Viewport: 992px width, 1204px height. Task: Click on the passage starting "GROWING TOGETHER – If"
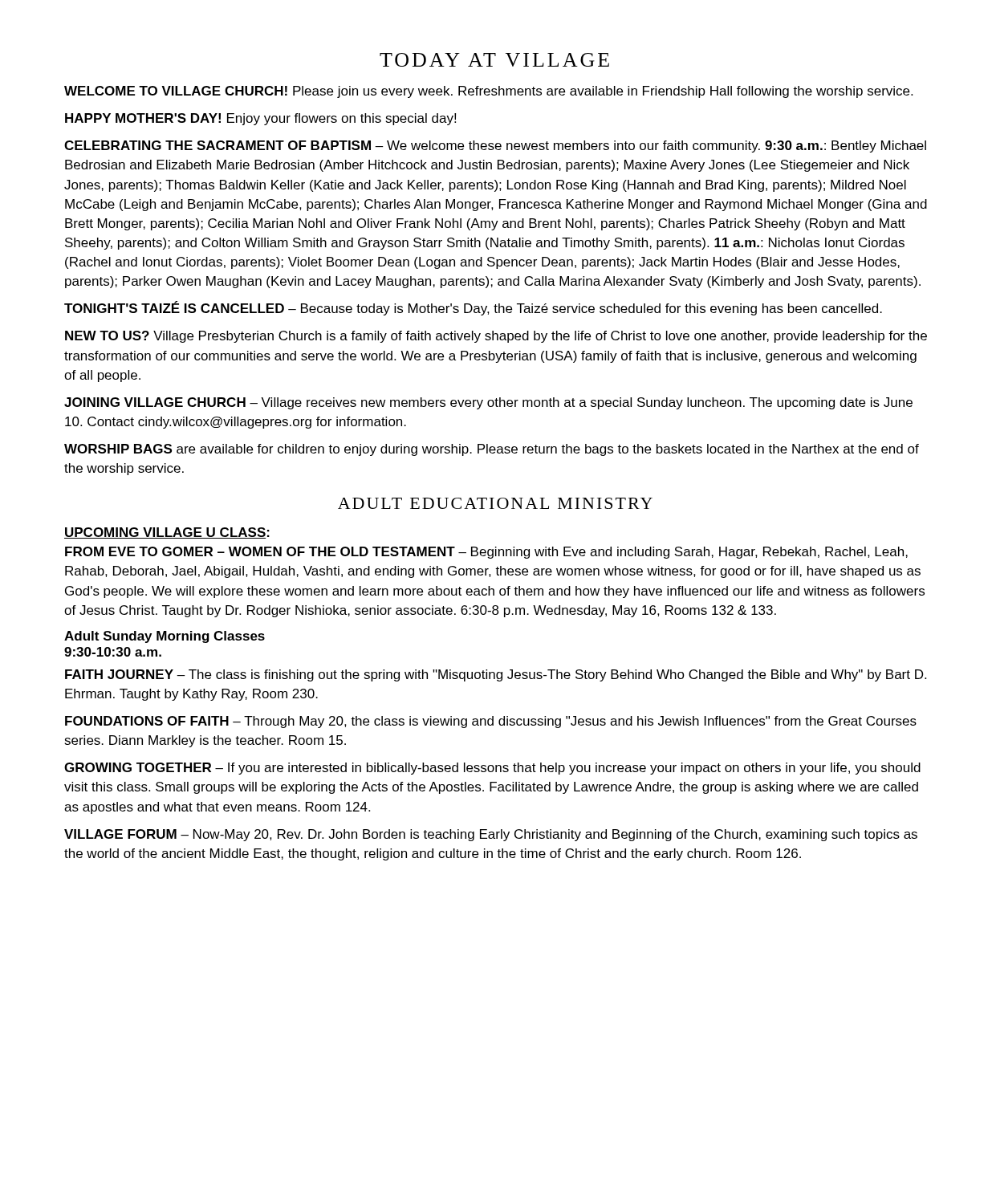coord(493,787)
